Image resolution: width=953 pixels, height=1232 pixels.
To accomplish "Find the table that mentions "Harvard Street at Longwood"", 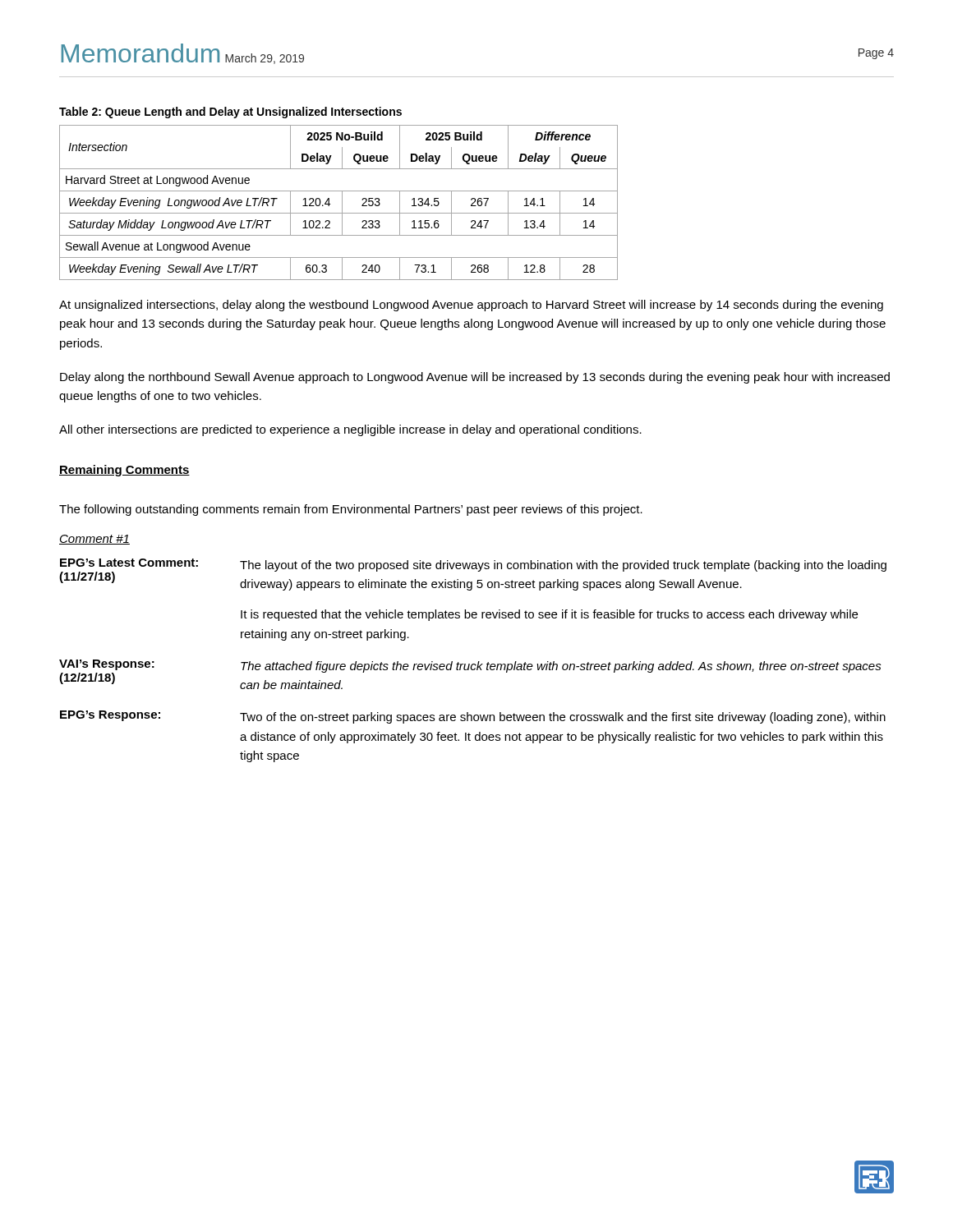I will (x=476, y=203).
